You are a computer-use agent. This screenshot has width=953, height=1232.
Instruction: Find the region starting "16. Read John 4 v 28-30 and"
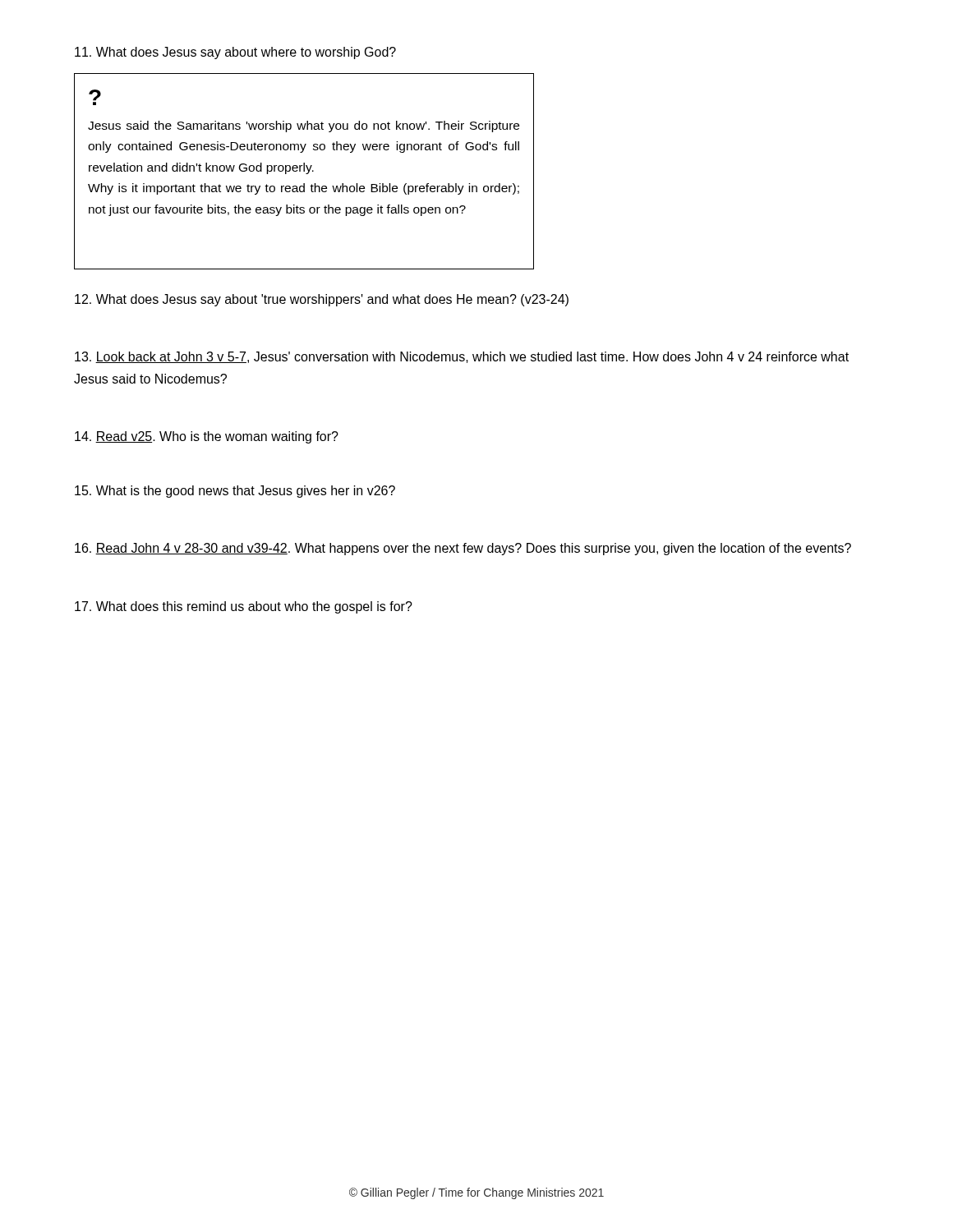[x=463, y=548]
